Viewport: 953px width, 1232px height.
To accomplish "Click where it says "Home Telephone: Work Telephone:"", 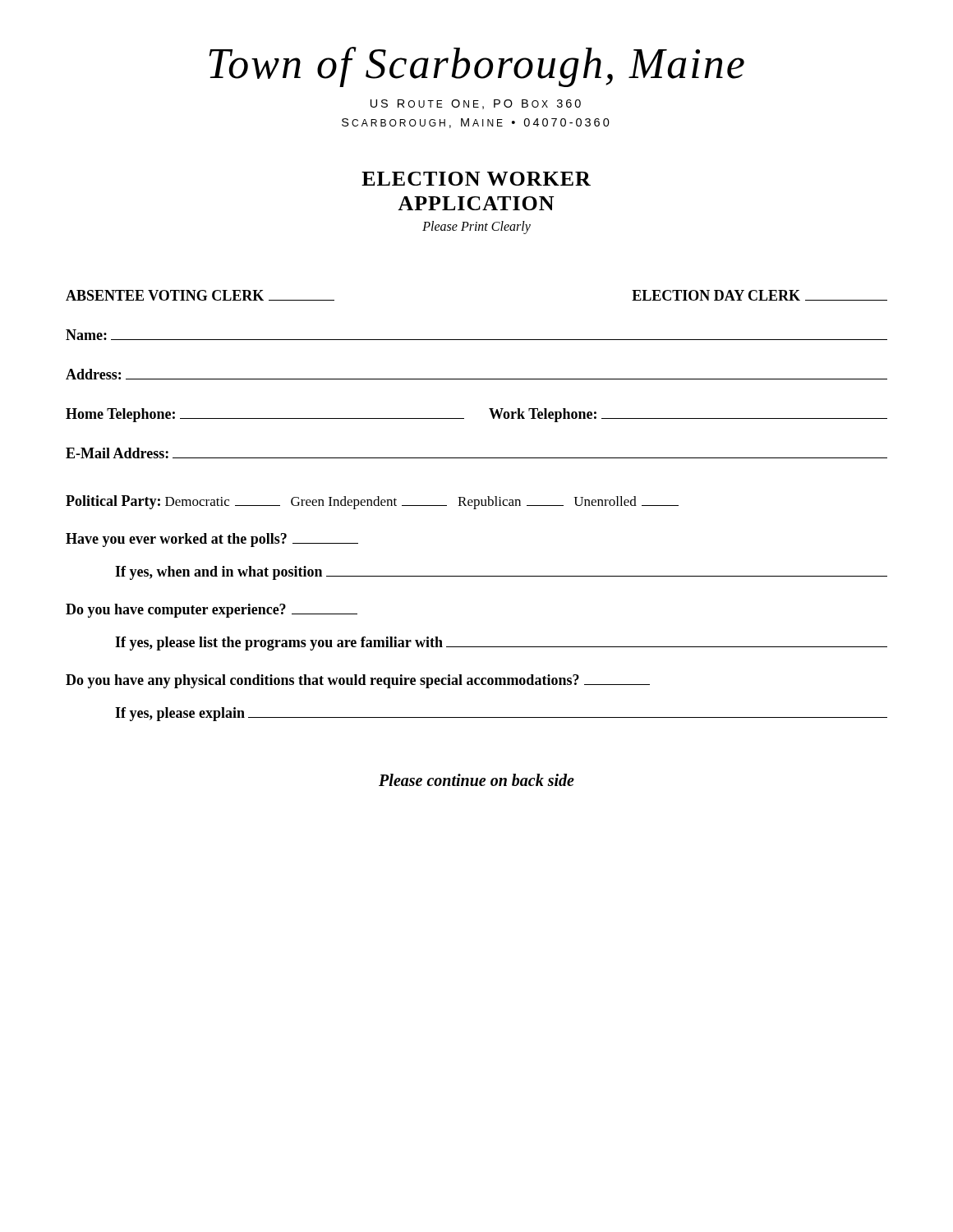I will (x=124, y=415).
